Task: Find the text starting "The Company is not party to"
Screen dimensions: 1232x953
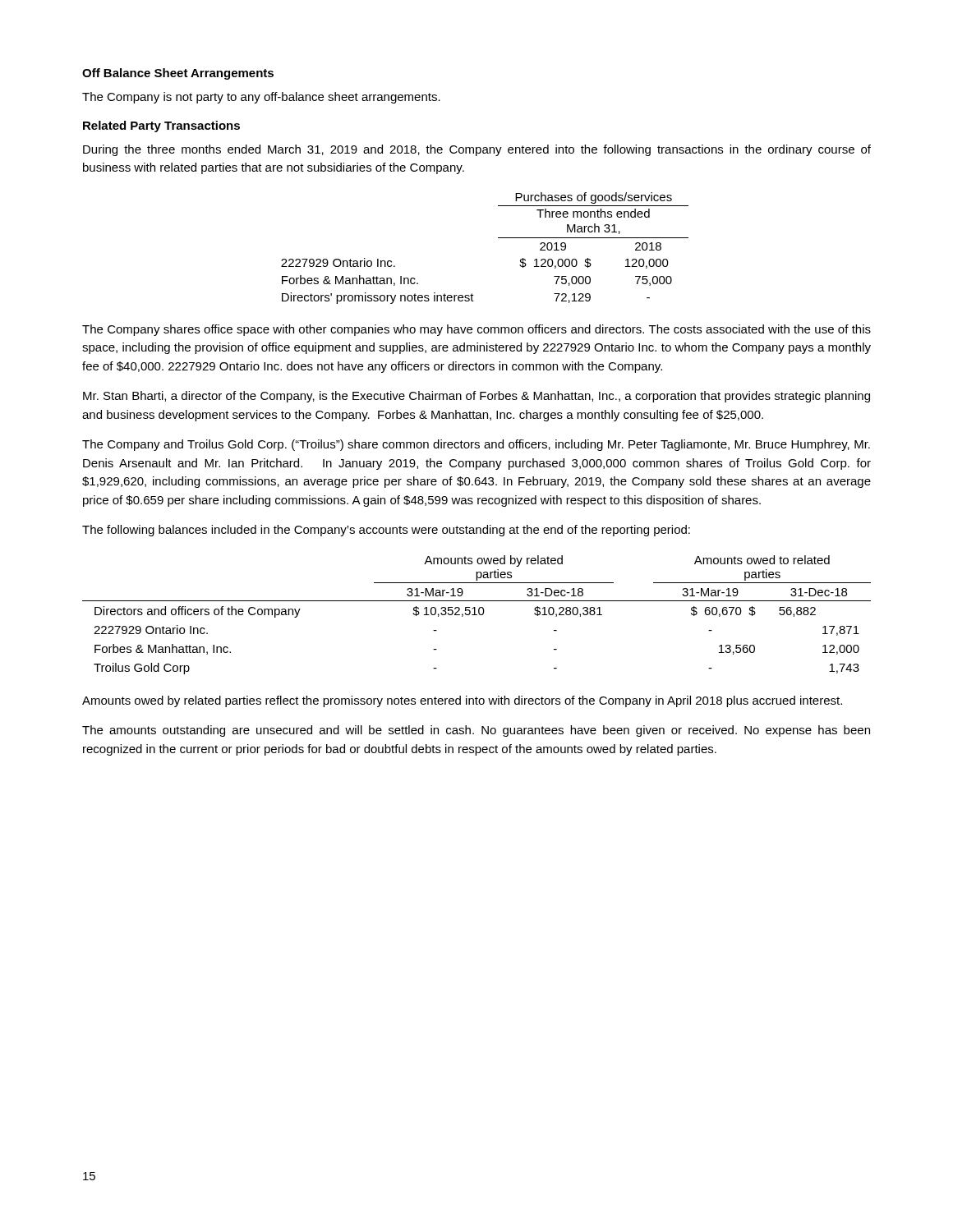Action: pos(262,97)
